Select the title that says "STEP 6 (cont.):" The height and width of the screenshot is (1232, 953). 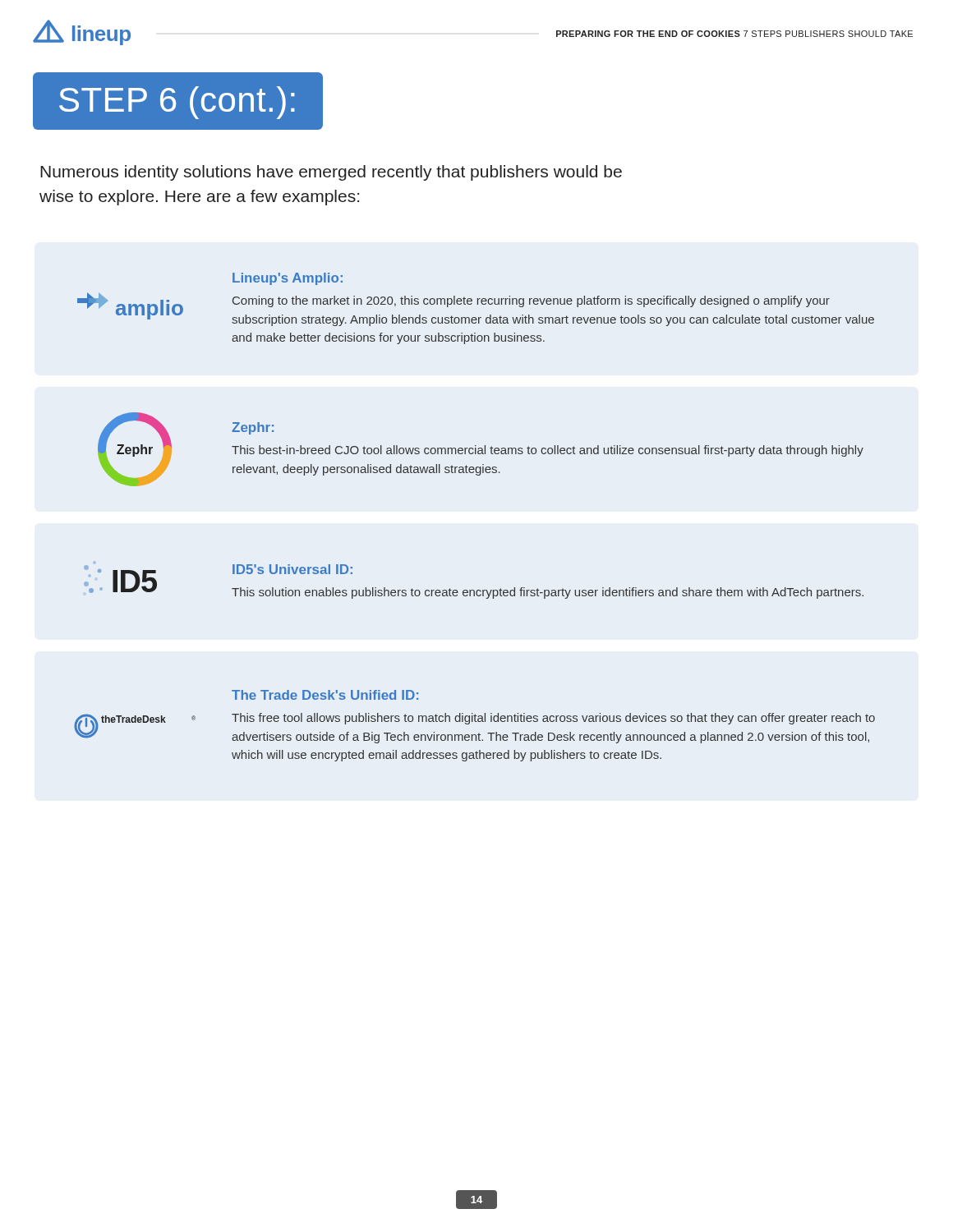tap(178, 100)
